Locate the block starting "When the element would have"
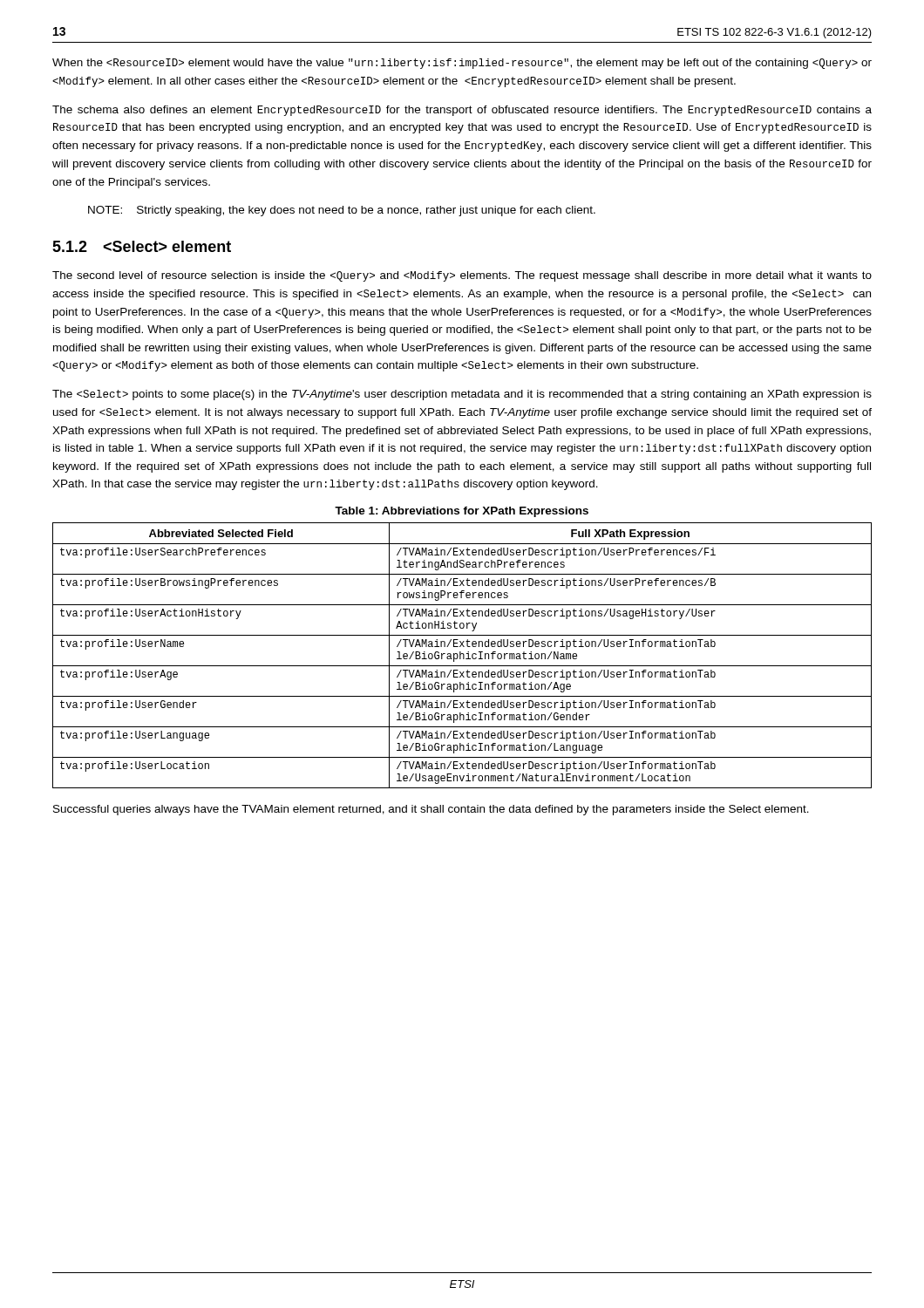 [x=462, y=72]
